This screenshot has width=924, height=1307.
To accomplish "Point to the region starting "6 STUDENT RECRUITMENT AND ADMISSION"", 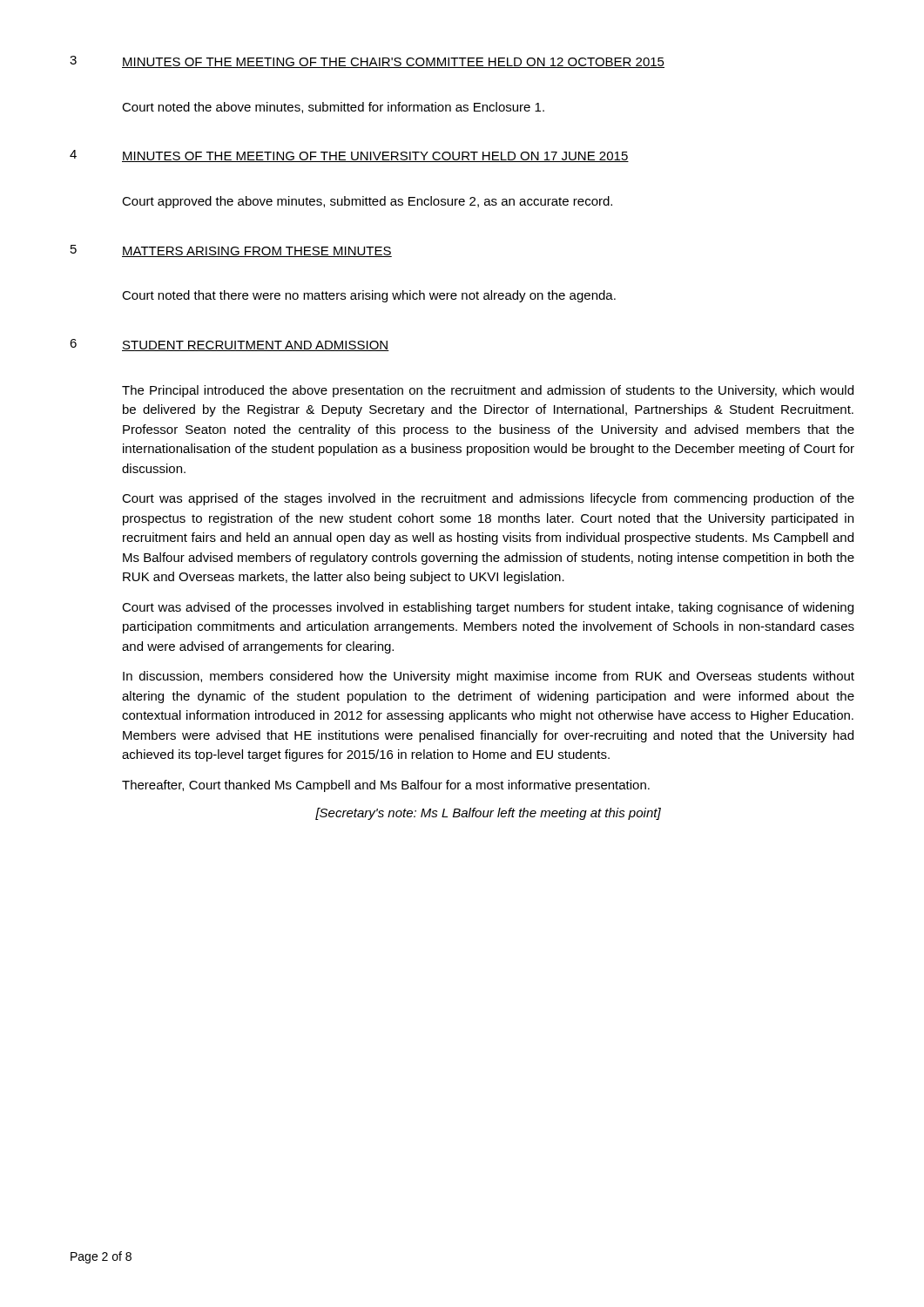I will pos(229,345).
